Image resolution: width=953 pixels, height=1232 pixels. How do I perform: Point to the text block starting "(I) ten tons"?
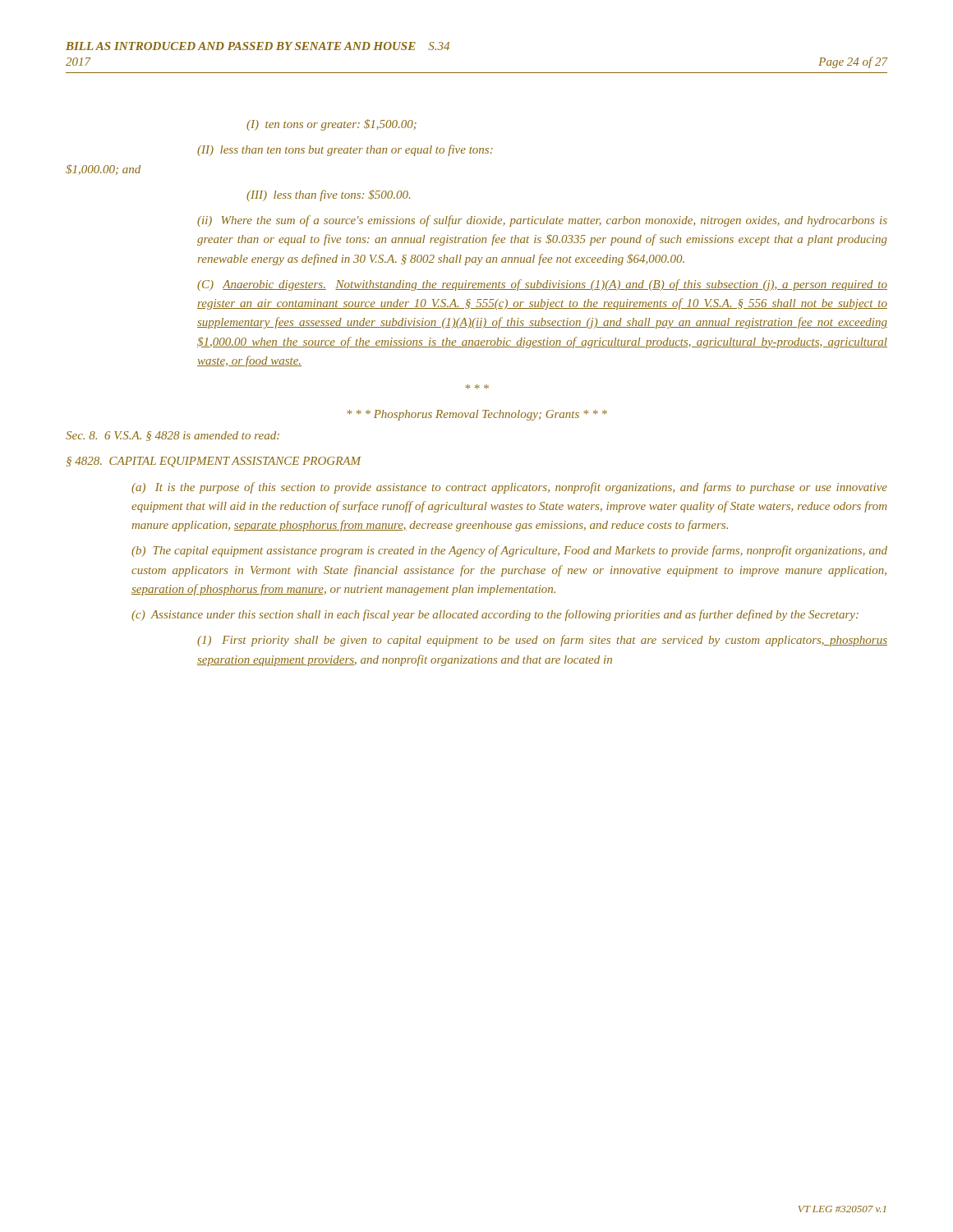(x=331, y=125)
